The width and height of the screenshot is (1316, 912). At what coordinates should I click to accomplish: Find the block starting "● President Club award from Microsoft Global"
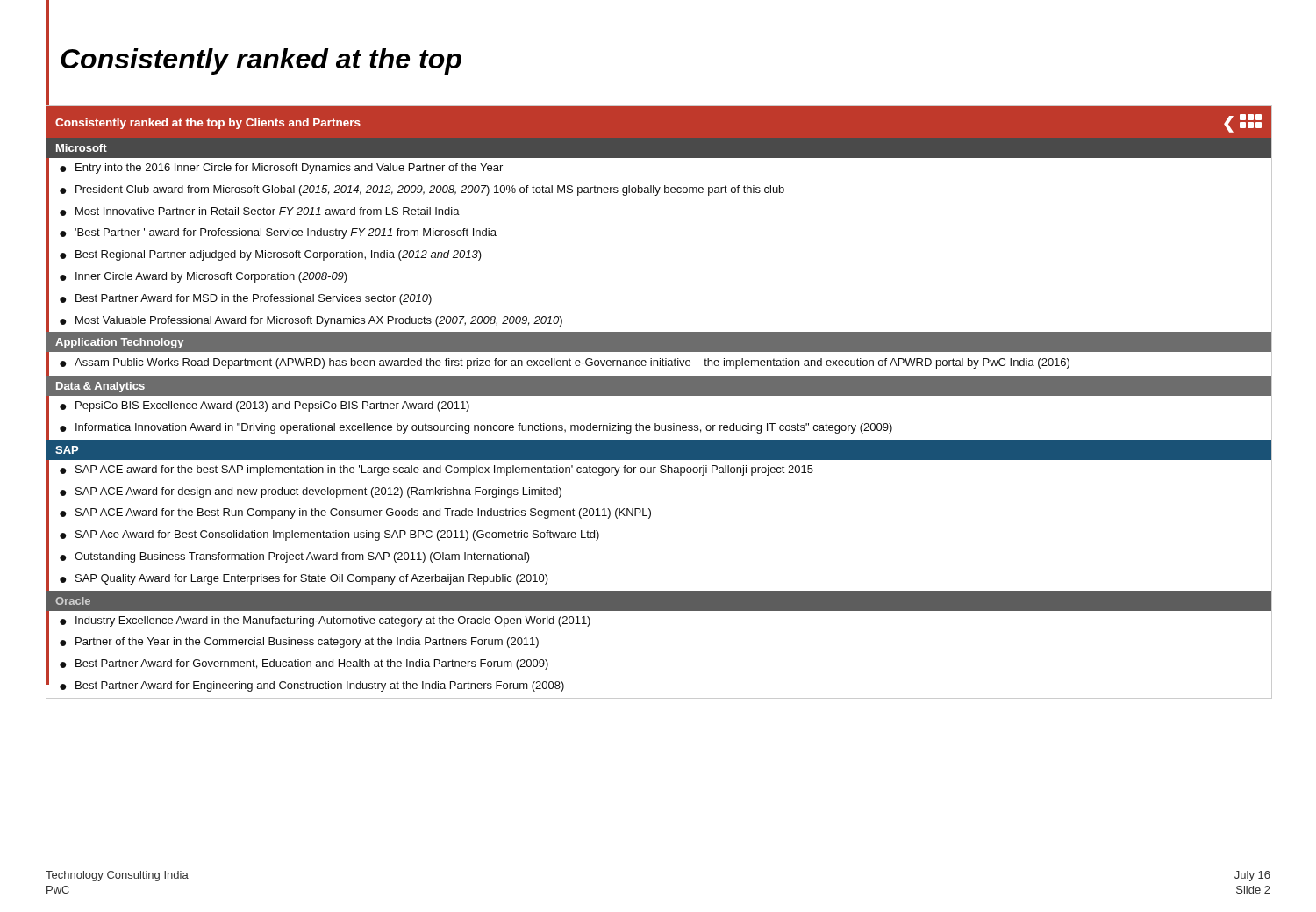point(661,191)
